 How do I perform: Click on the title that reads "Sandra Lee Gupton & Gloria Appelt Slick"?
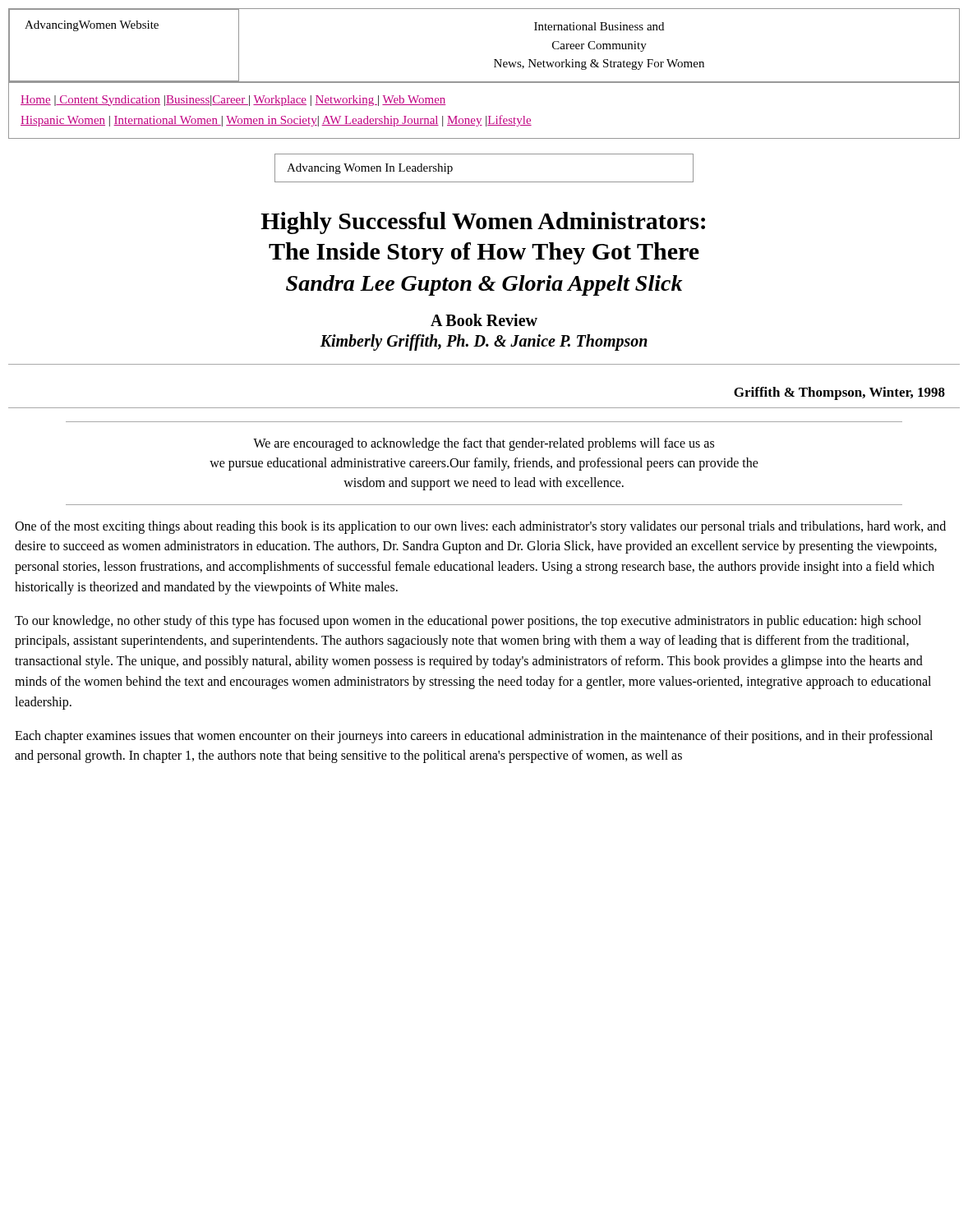click(484, 283)
